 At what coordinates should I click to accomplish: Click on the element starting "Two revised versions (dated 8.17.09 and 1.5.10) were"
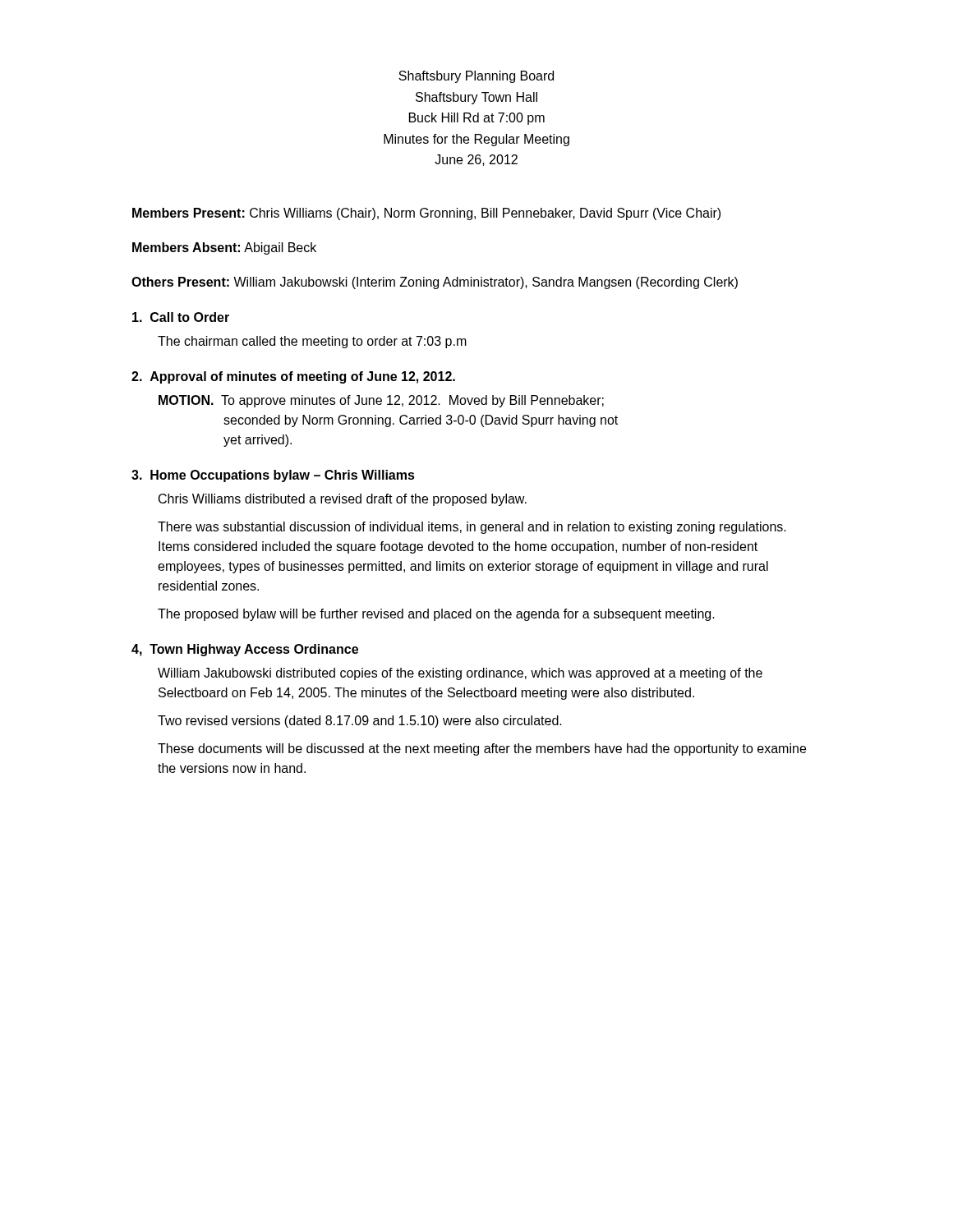[x=360, y=721]
